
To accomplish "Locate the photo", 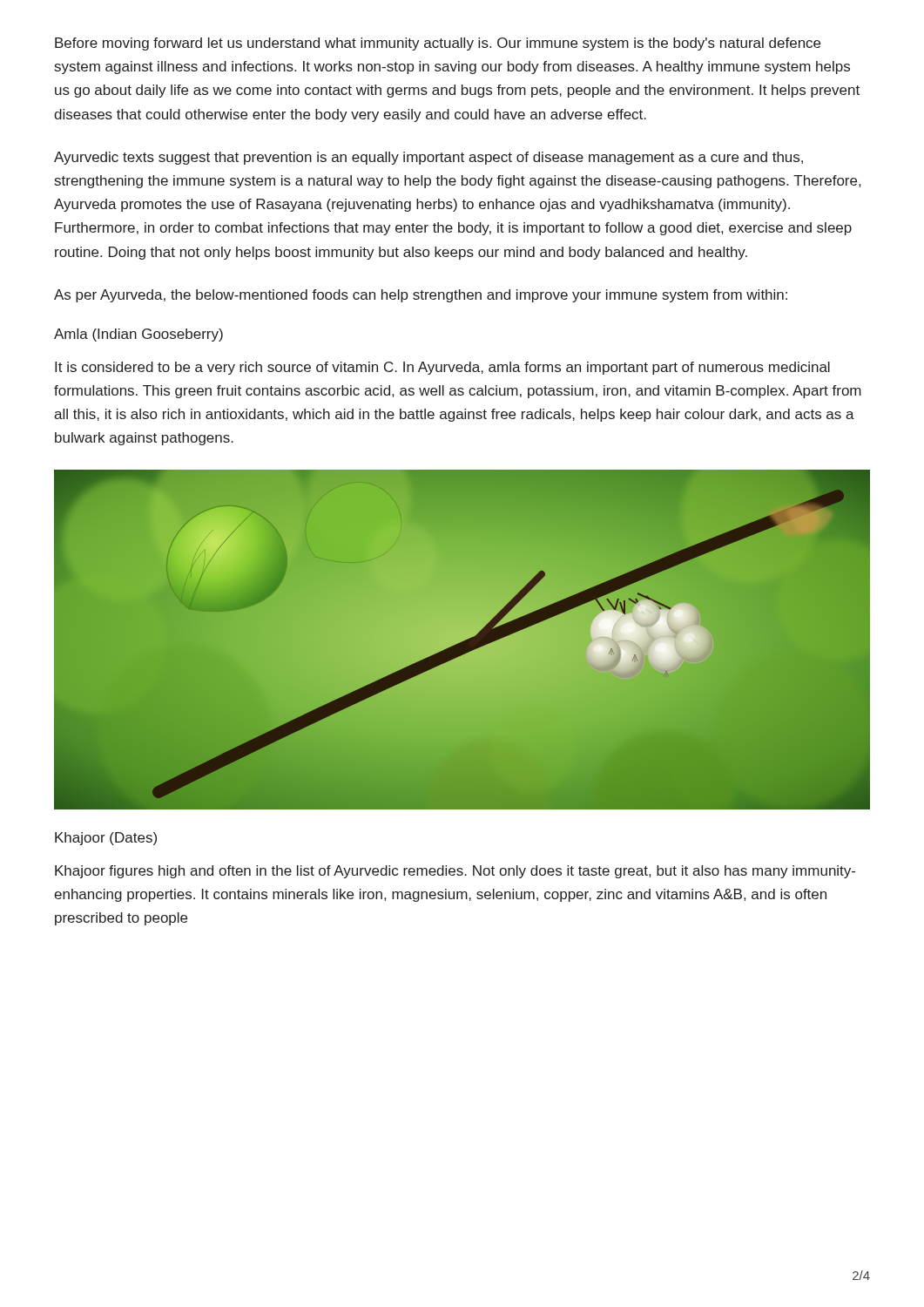I will click(462, 641).
